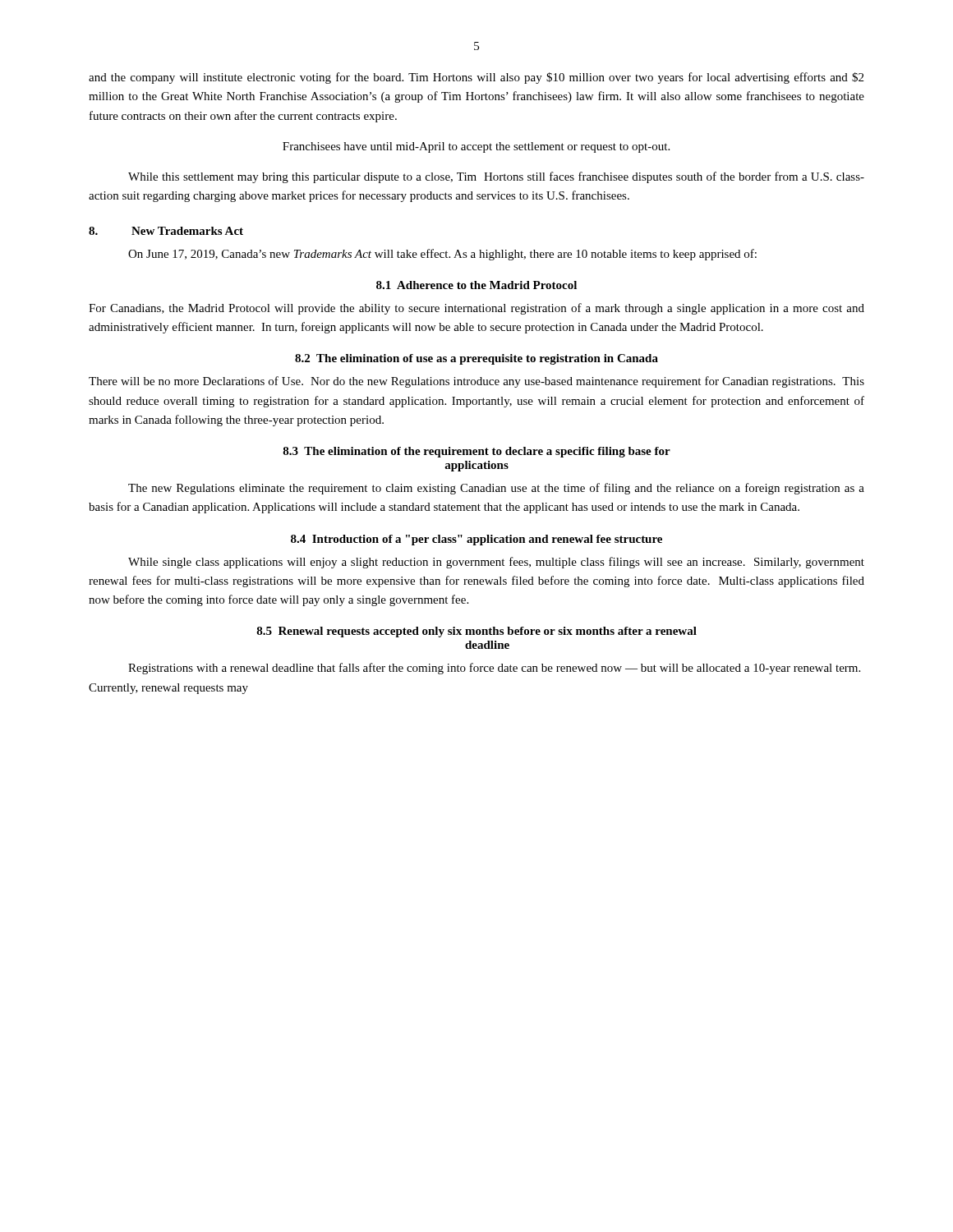Point to the section header beginning "8.5 Renewal requests accepted only six"

click(x=476, y=638)
